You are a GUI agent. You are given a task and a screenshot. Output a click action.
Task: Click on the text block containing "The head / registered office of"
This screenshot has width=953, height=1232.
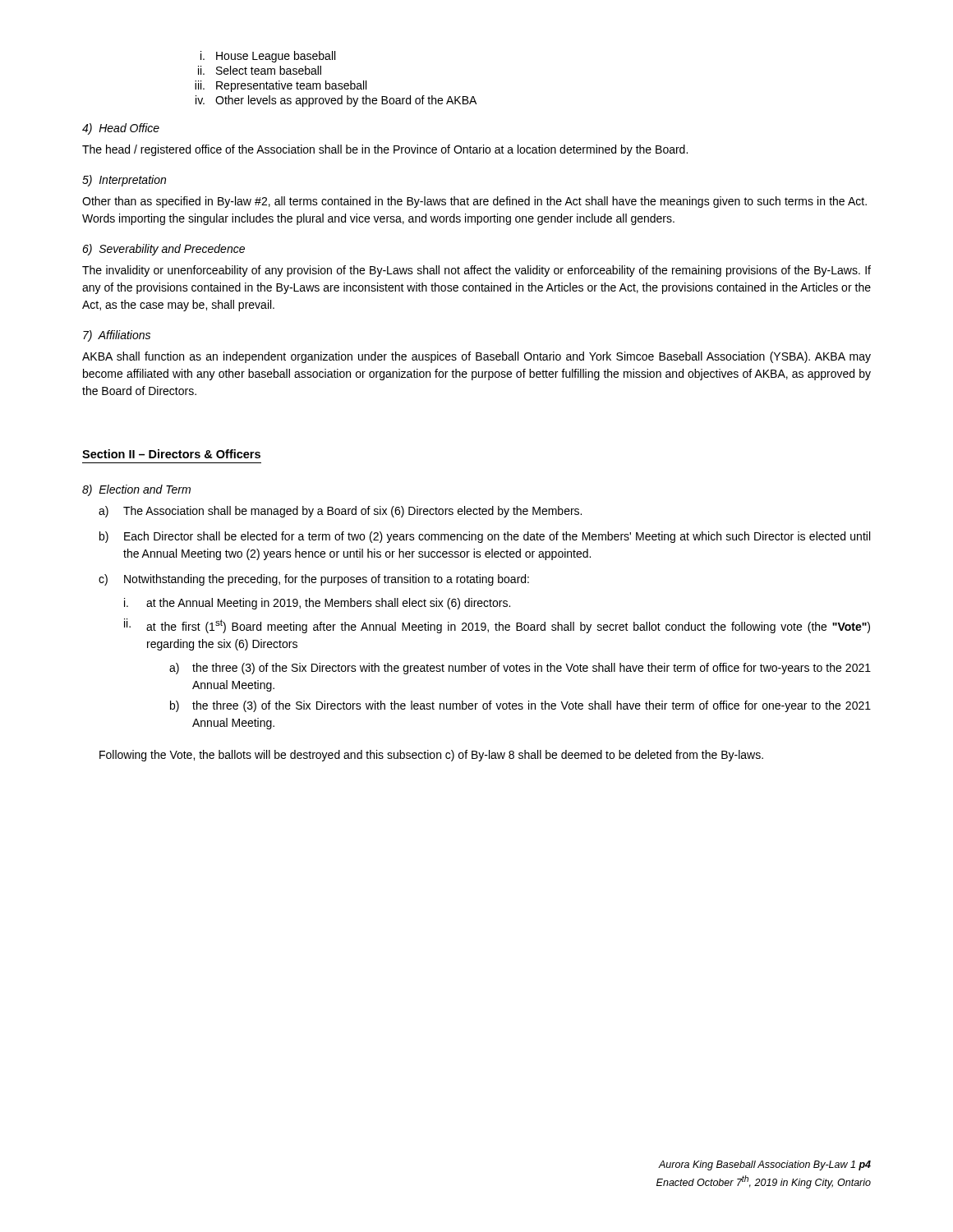tap(476, 150)
